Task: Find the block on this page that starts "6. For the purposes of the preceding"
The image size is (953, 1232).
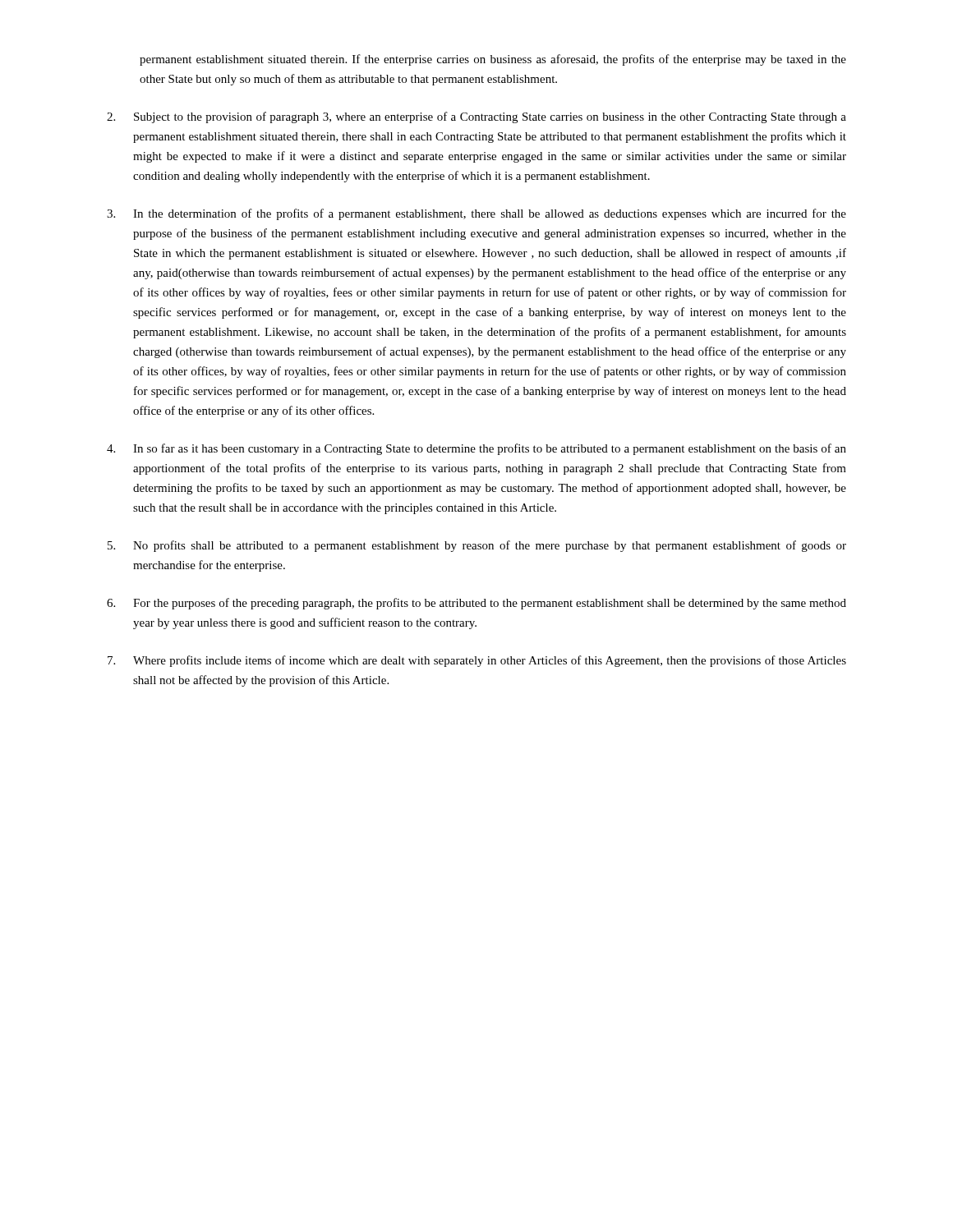Action: pyautogui.click(x=476, y=613)
